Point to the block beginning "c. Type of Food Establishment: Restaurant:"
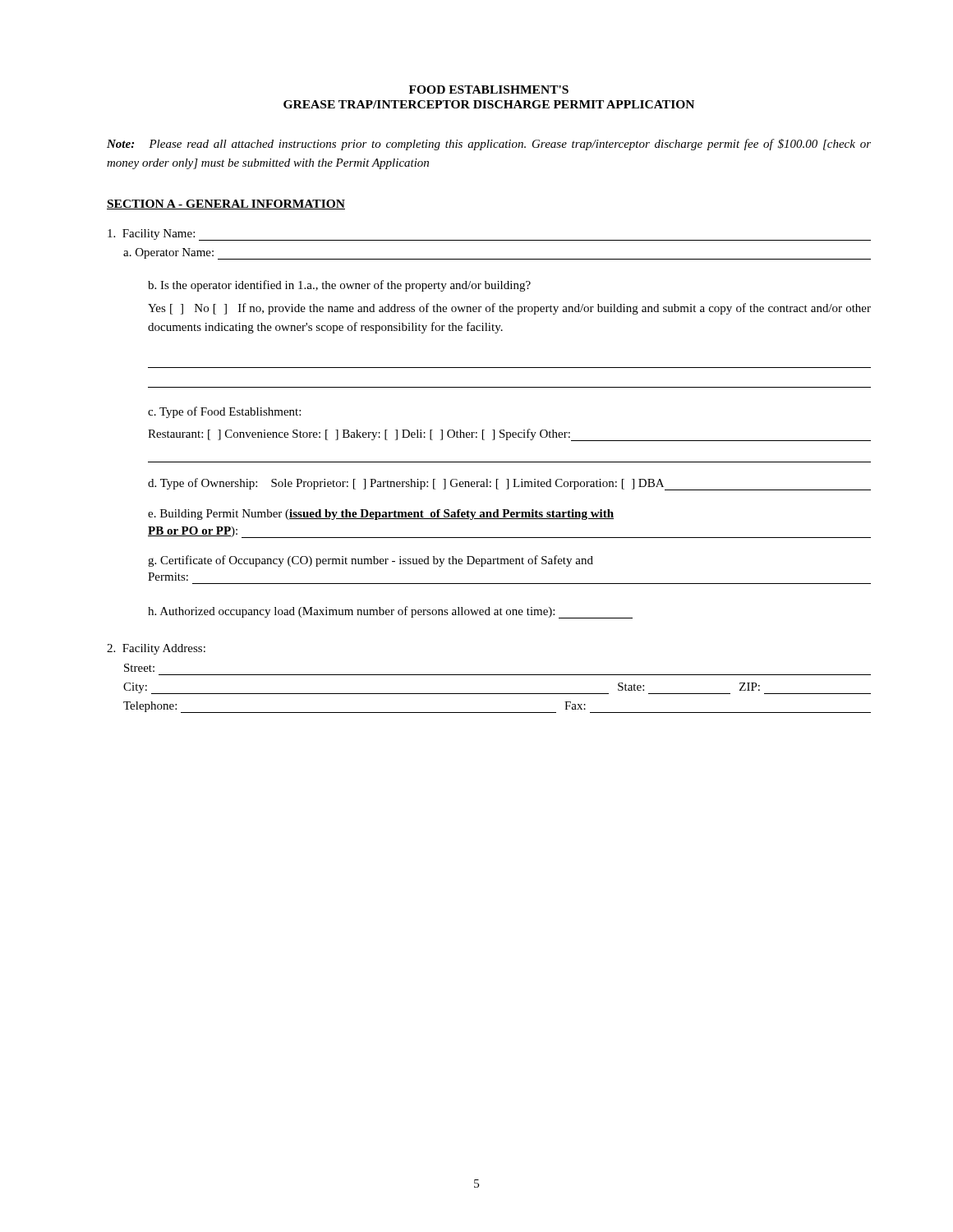 509,432
